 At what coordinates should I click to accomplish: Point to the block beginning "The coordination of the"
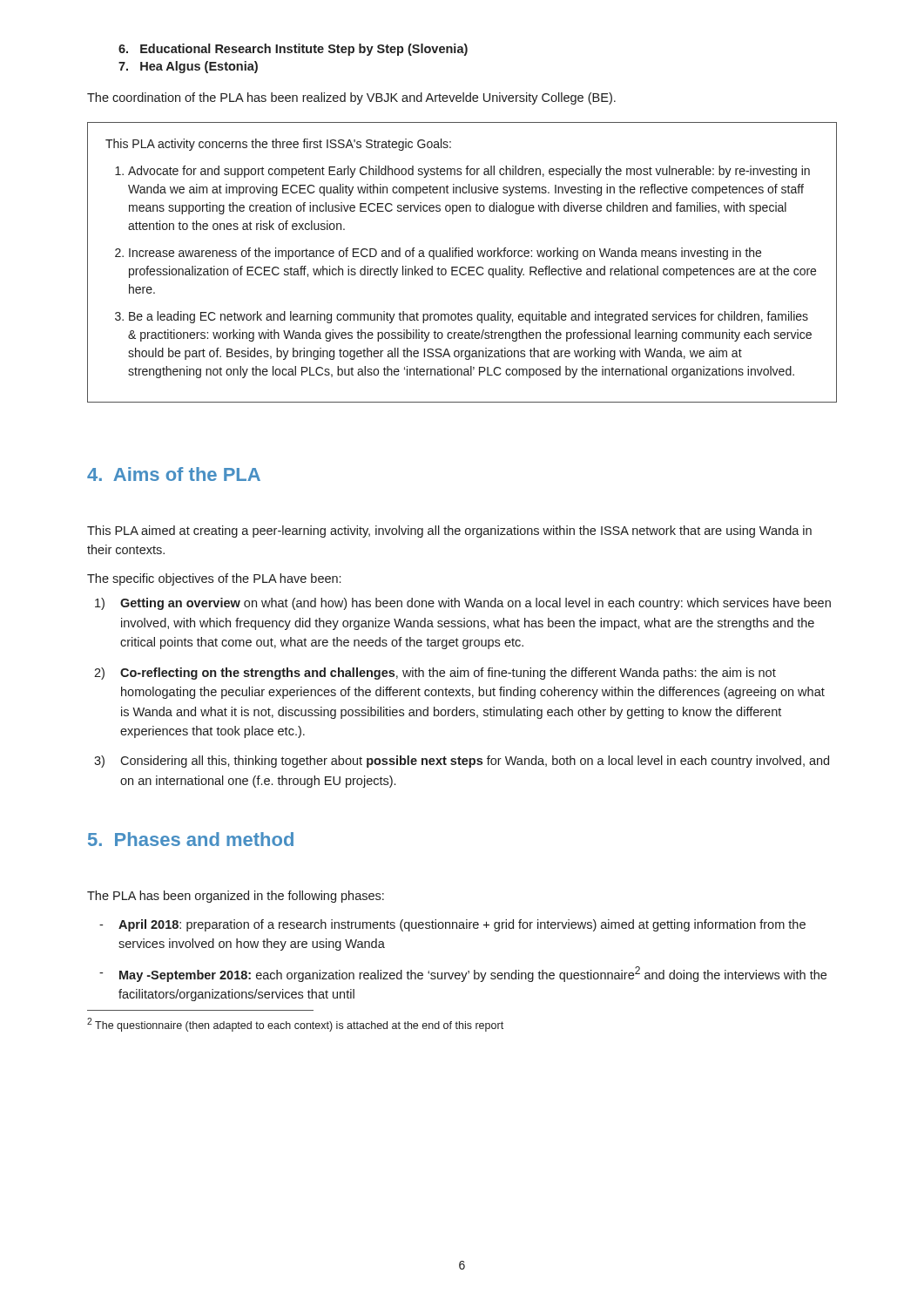tap(352, 98)
